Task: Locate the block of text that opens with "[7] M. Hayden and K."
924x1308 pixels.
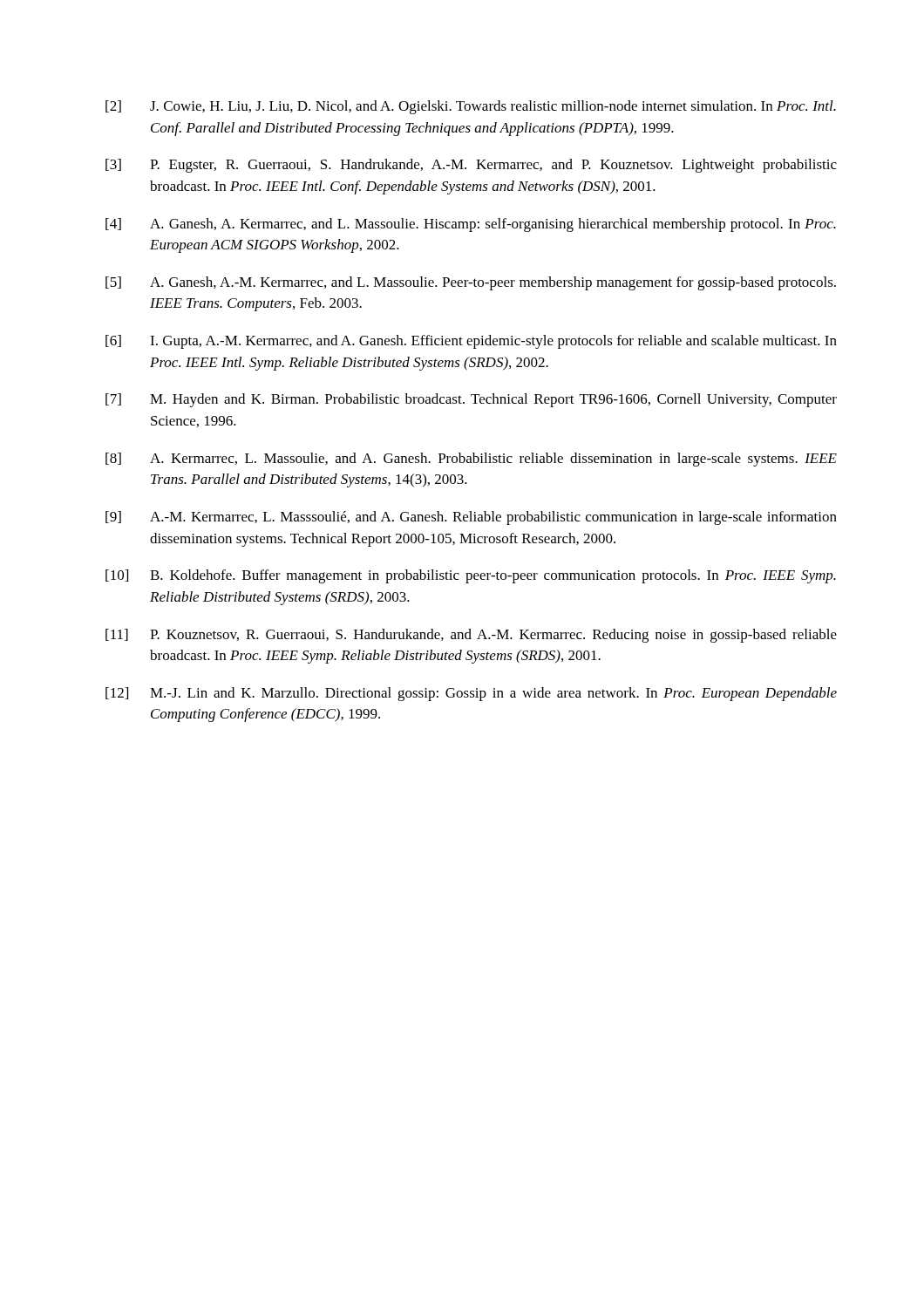Action: pyautogui.click(x=471, y=411)
